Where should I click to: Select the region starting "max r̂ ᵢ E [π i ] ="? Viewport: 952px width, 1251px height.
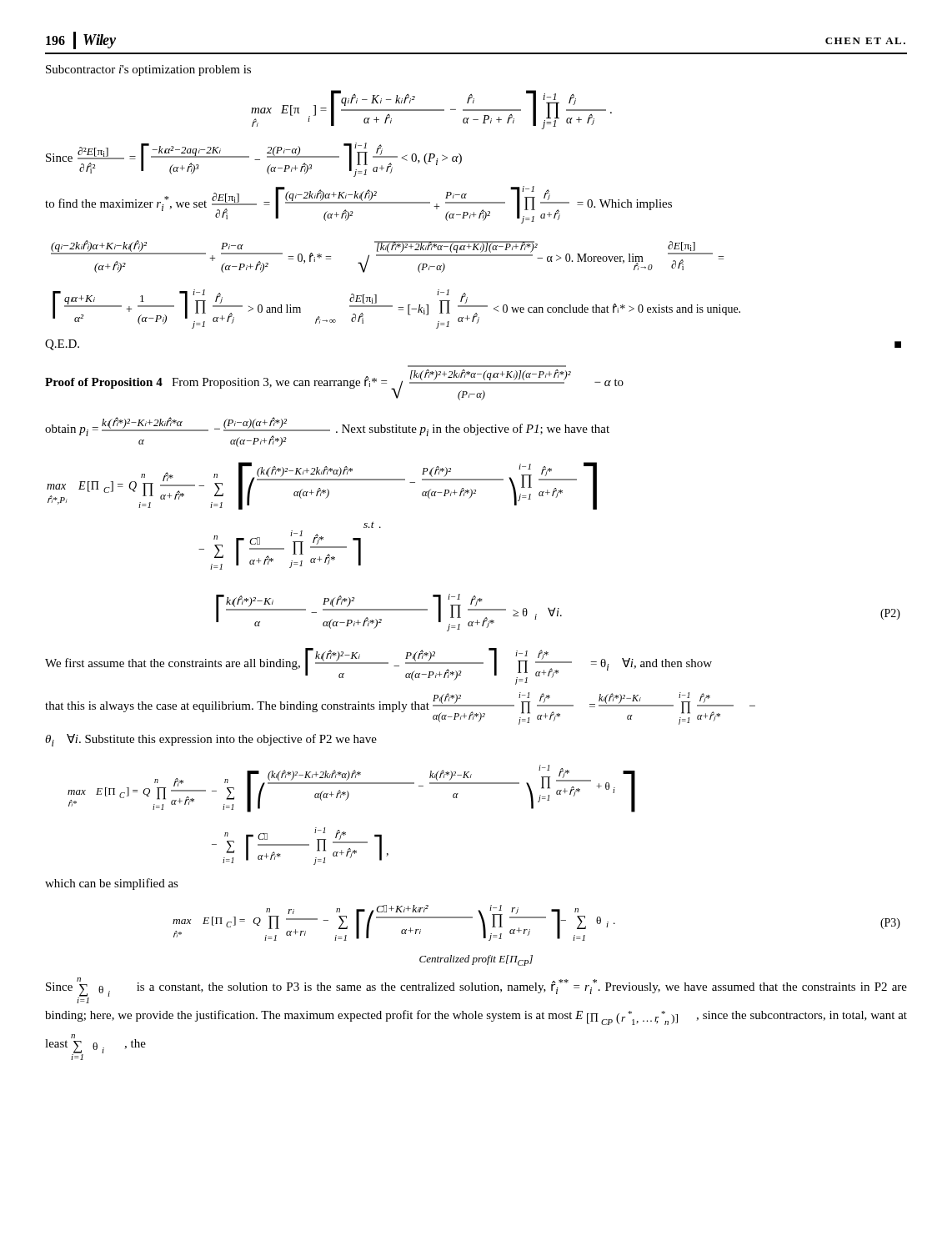coord(476,109)
